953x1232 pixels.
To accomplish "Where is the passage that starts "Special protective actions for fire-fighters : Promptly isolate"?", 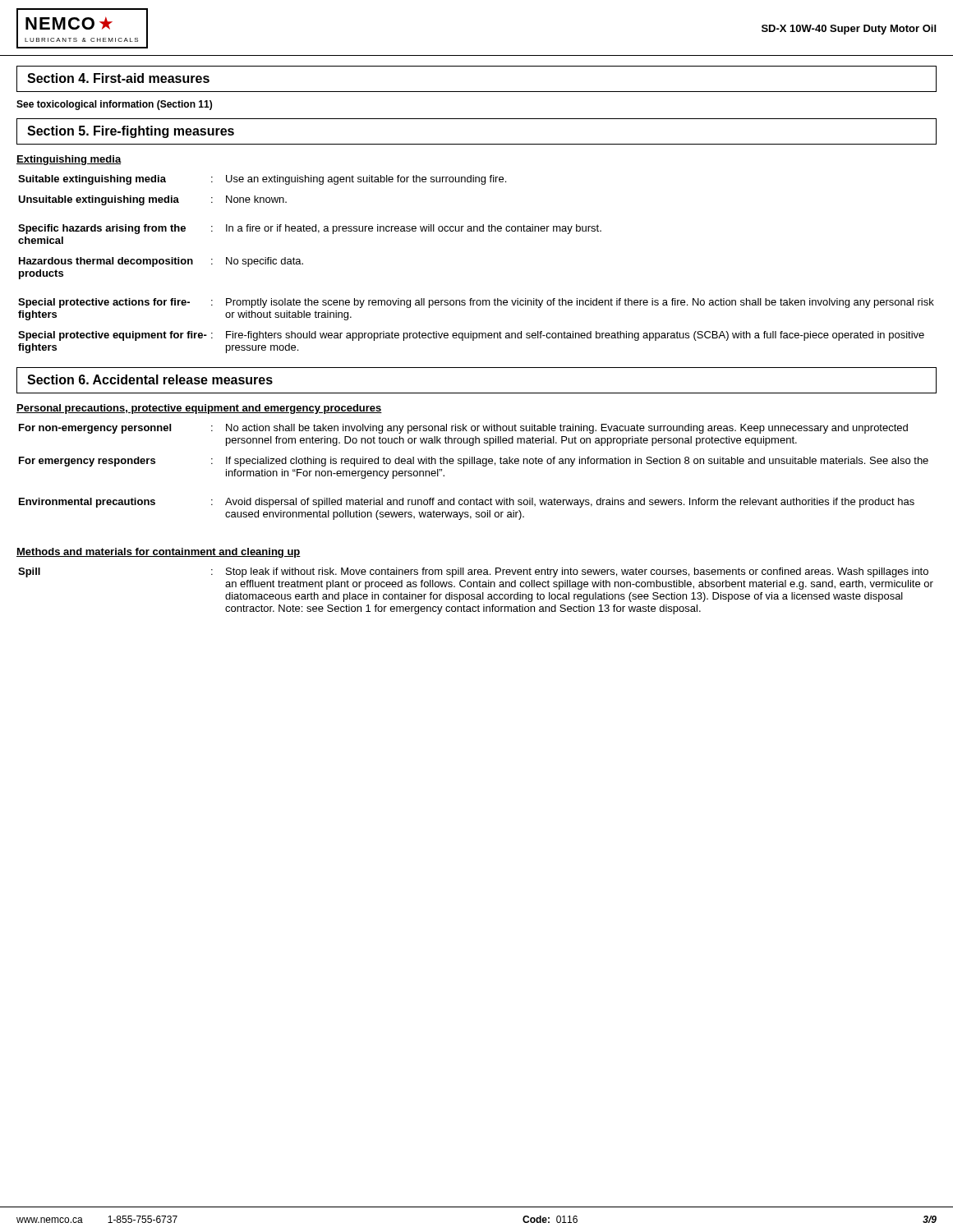I will [476, 308].
